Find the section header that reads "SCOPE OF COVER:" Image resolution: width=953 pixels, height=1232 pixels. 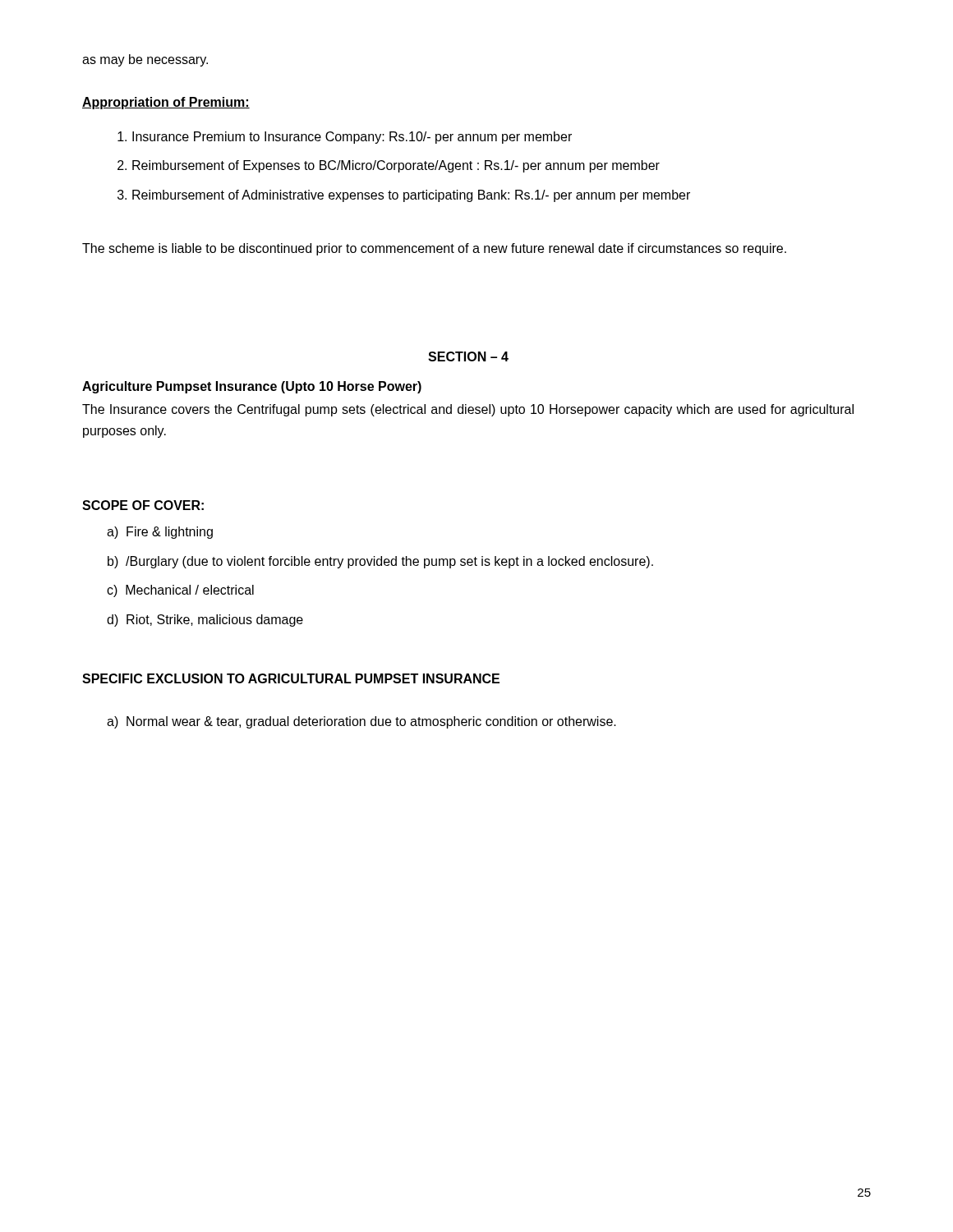[x=144, y=506]
